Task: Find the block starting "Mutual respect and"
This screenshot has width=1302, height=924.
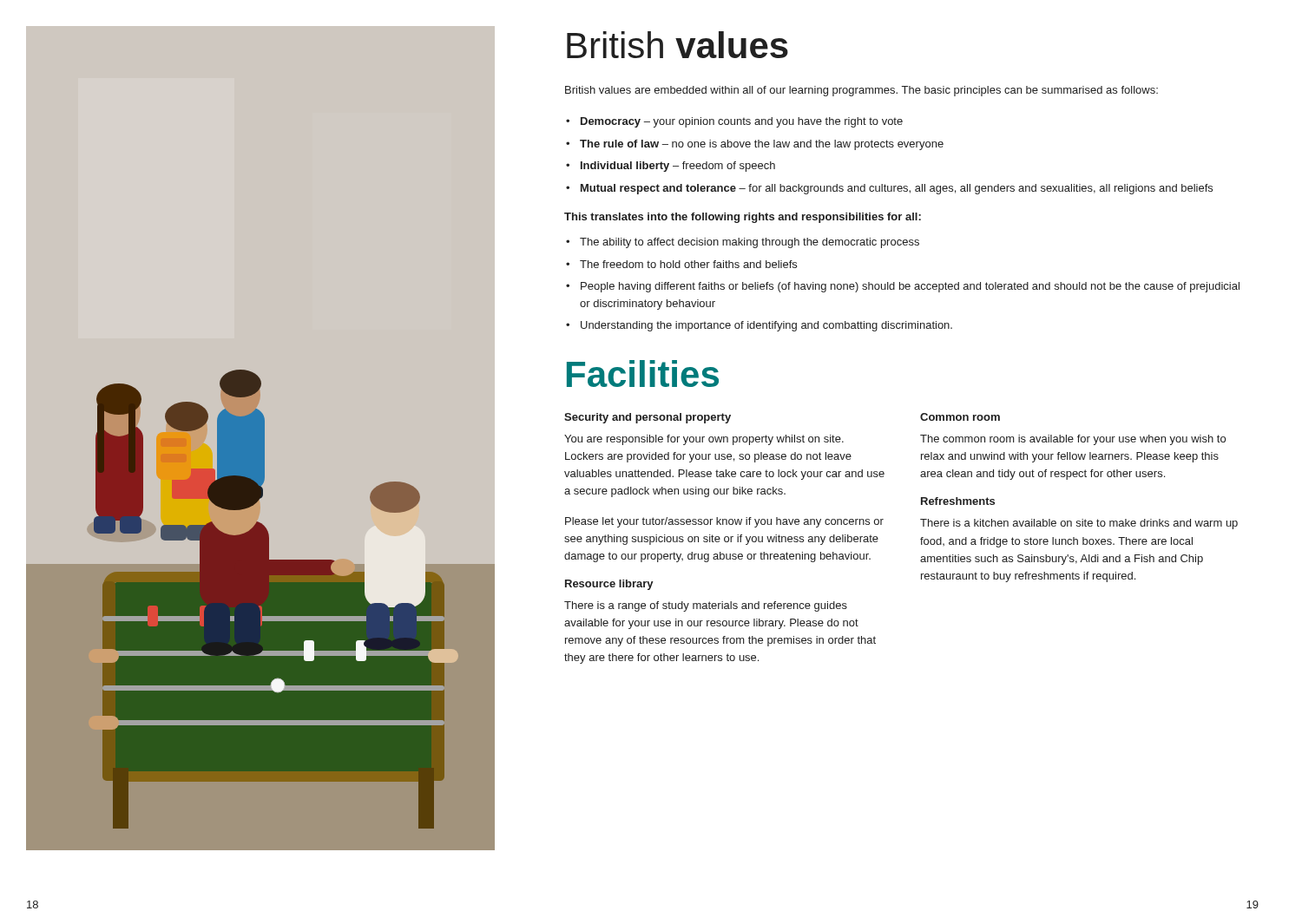Action: (897, 188)
